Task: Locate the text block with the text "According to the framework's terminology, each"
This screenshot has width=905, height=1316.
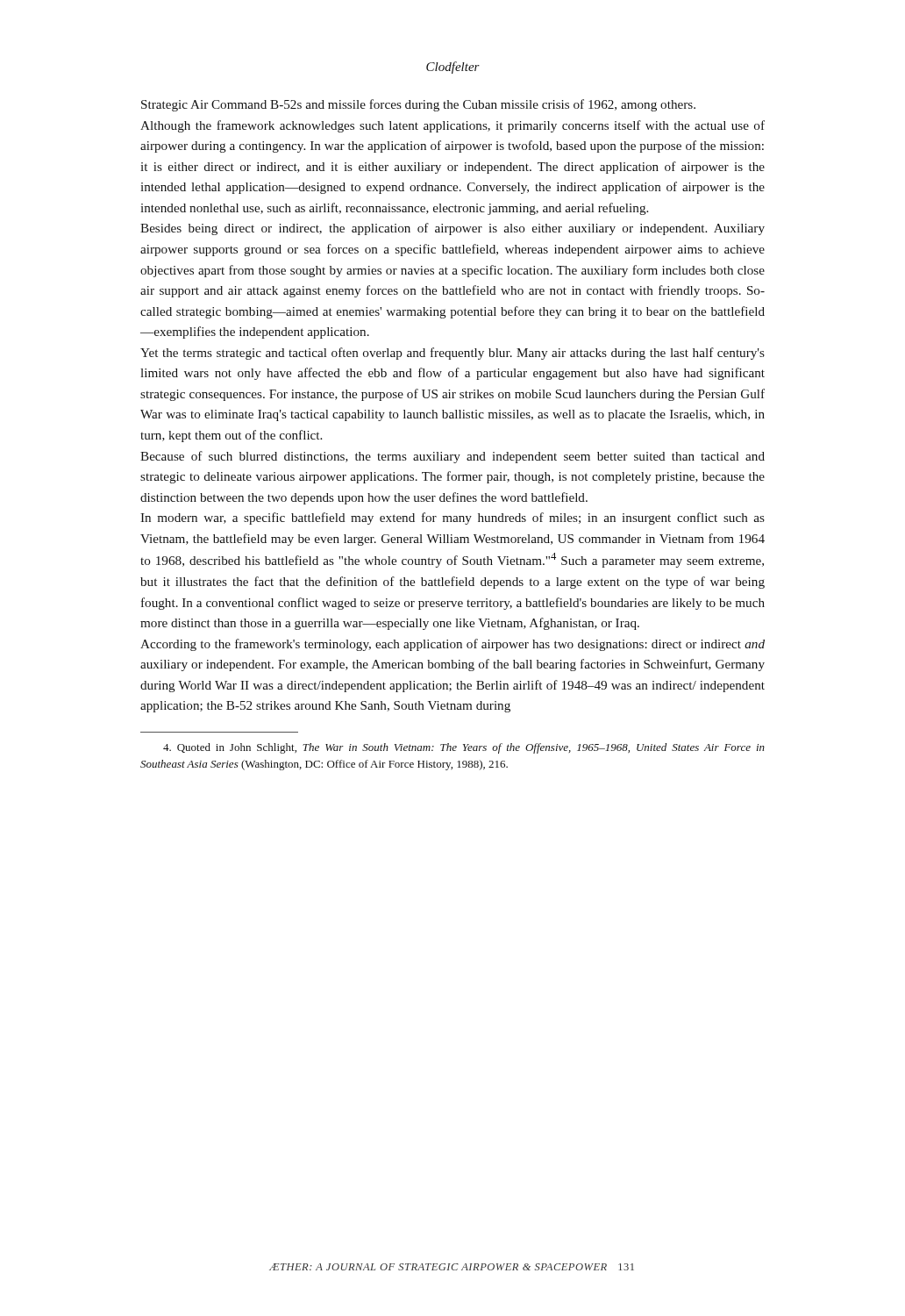Action: pos(452,675)
